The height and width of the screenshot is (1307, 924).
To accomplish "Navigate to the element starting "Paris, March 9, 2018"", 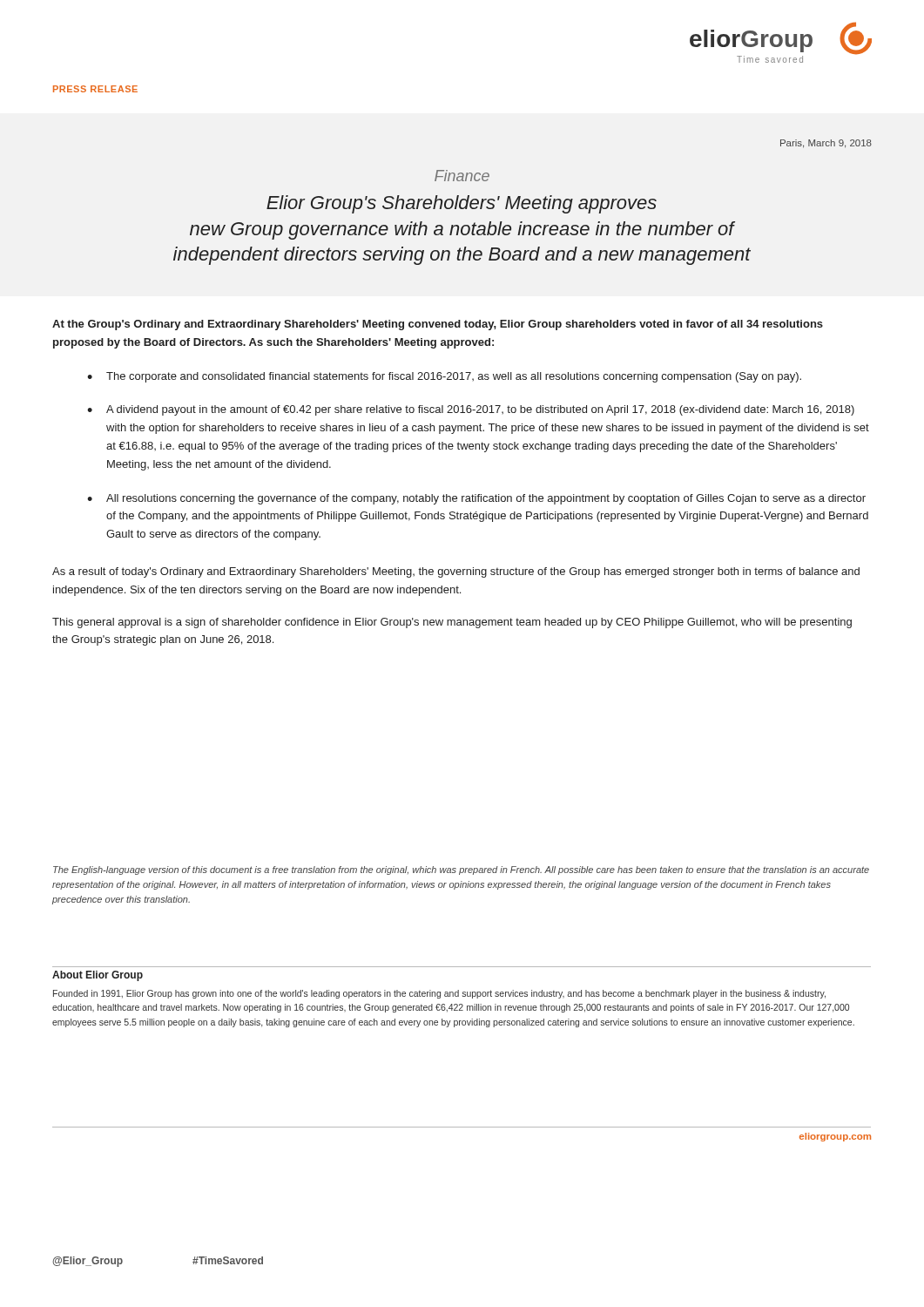I will (x=826, y=143).
